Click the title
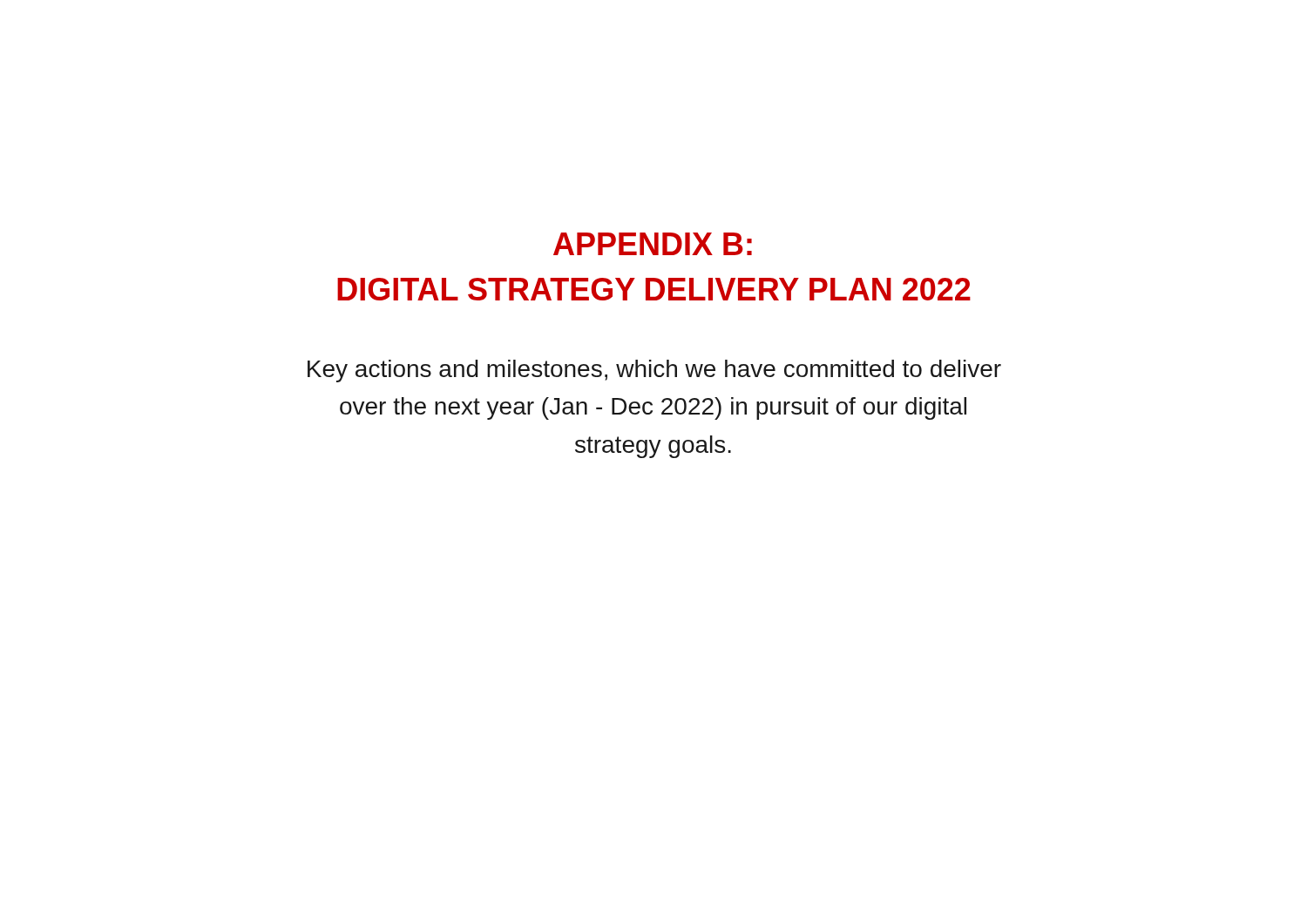The image size is (1307, 924). pos(654,267)
